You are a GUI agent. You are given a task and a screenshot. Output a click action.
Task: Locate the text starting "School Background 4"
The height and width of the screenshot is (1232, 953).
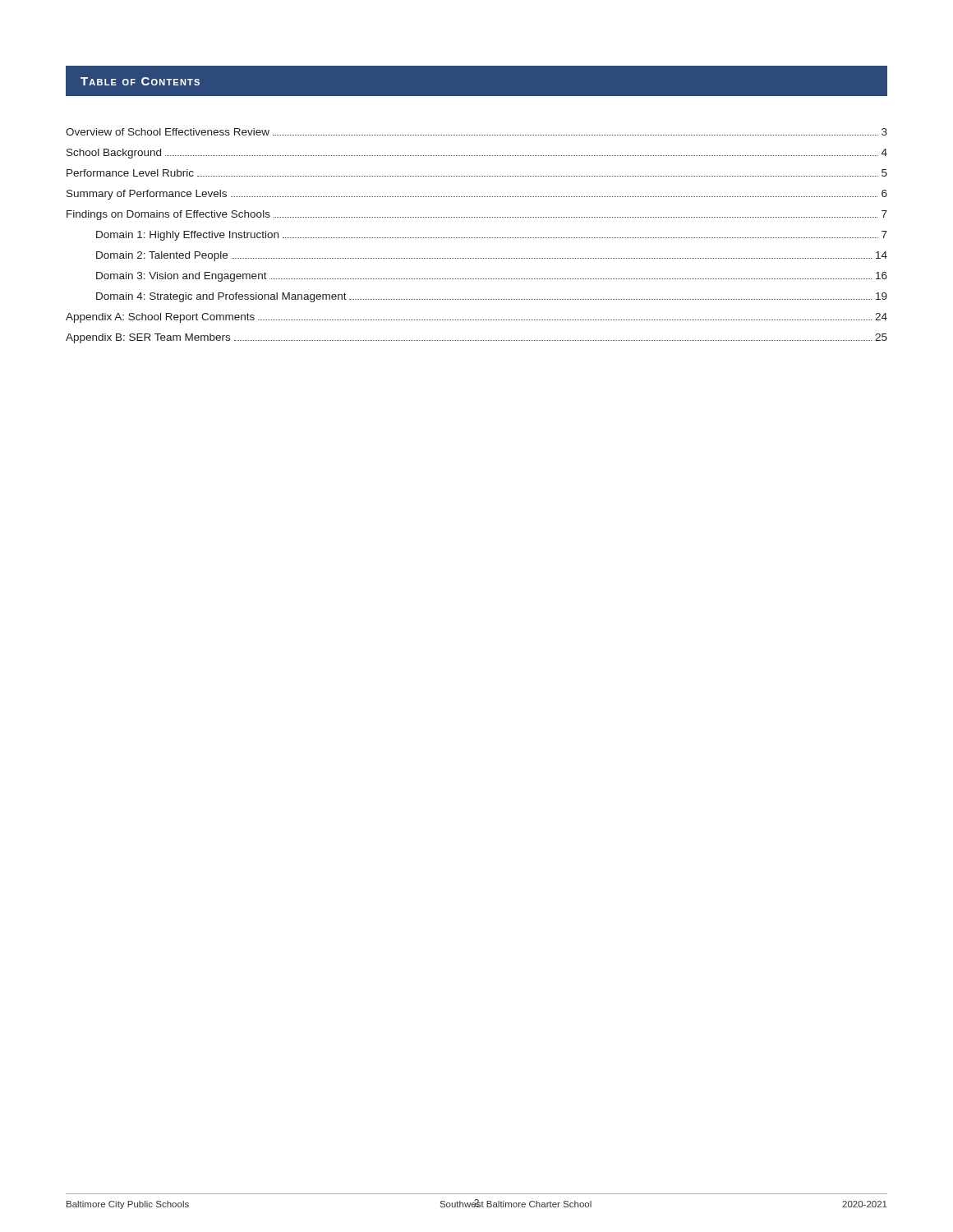tap(476, 152)
